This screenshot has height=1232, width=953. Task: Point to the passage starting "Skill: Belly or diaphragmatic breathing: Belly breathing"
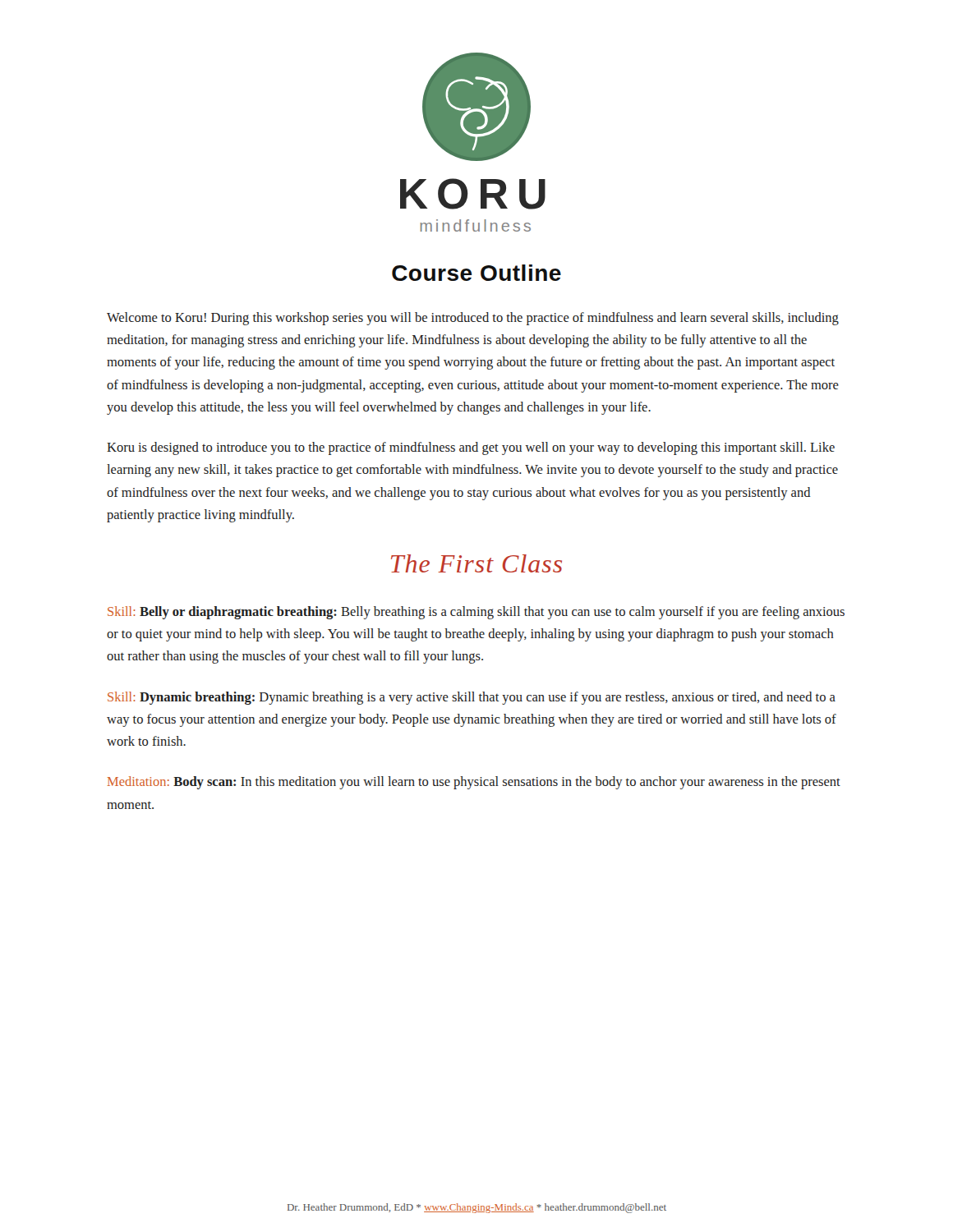(476, 634)
